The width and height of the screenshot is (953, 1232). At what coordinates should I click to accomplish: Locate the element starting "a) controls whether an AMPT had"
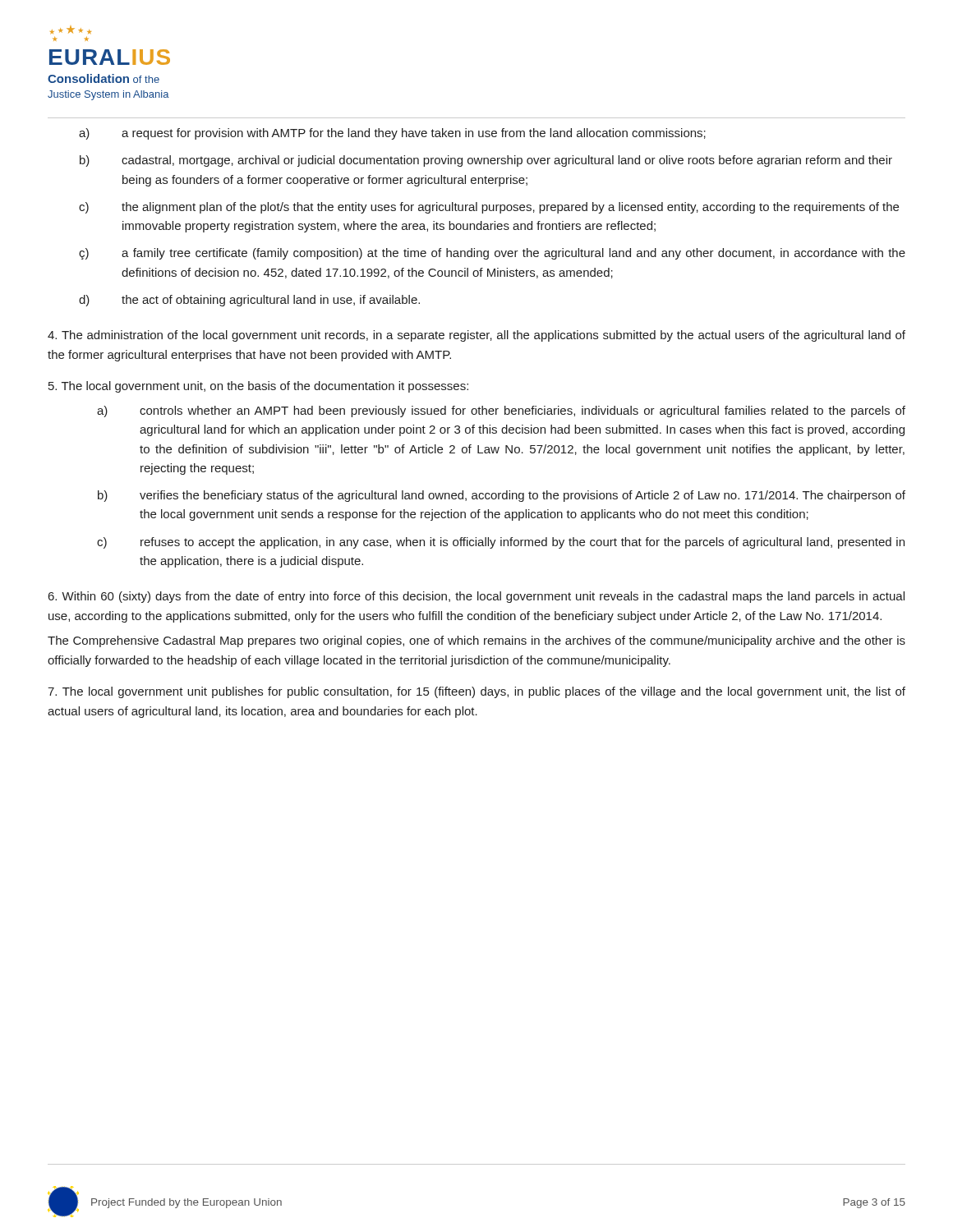click(476, 439)
